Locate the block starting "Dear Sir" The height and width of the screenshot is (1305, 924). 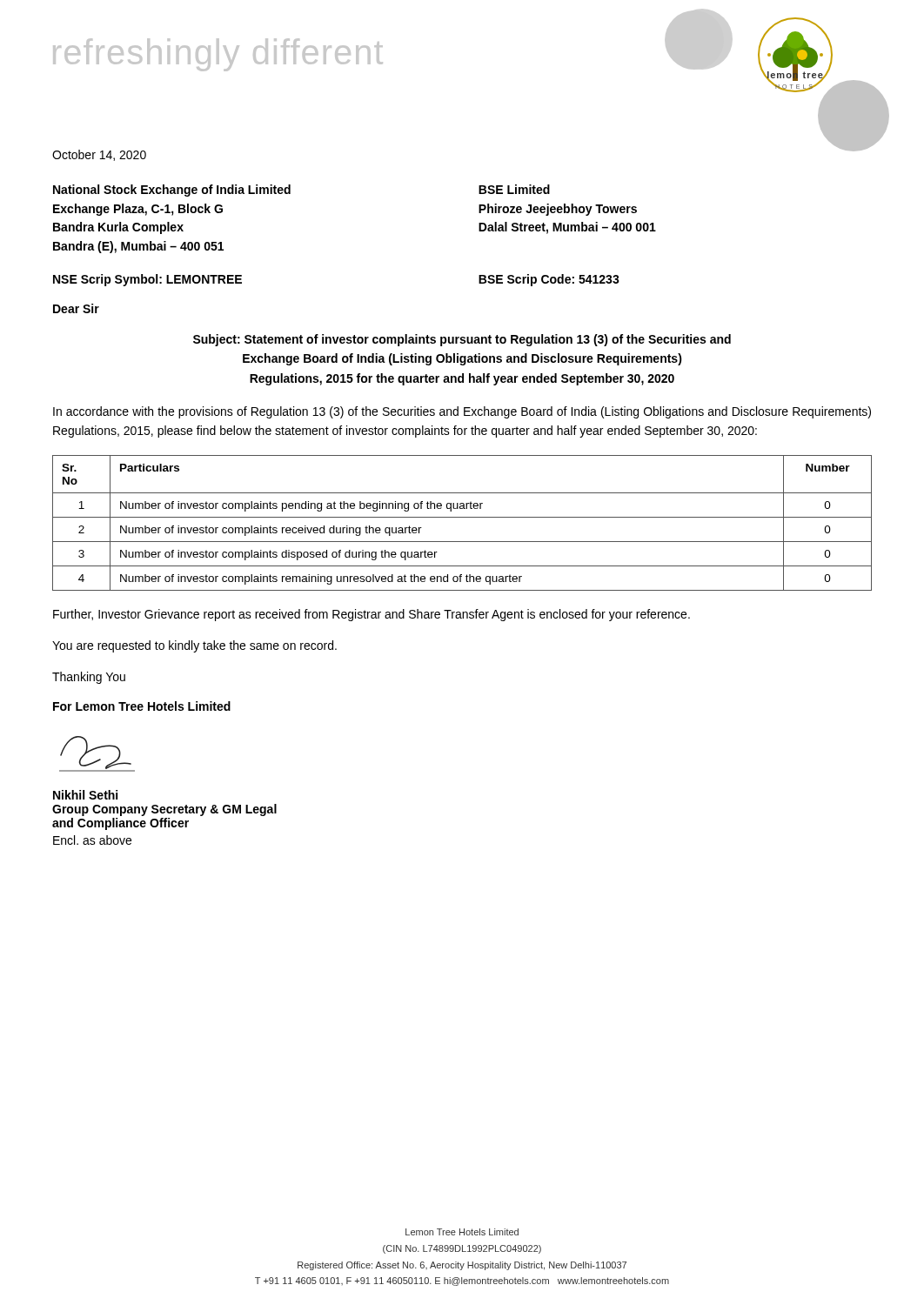[76, 309]
